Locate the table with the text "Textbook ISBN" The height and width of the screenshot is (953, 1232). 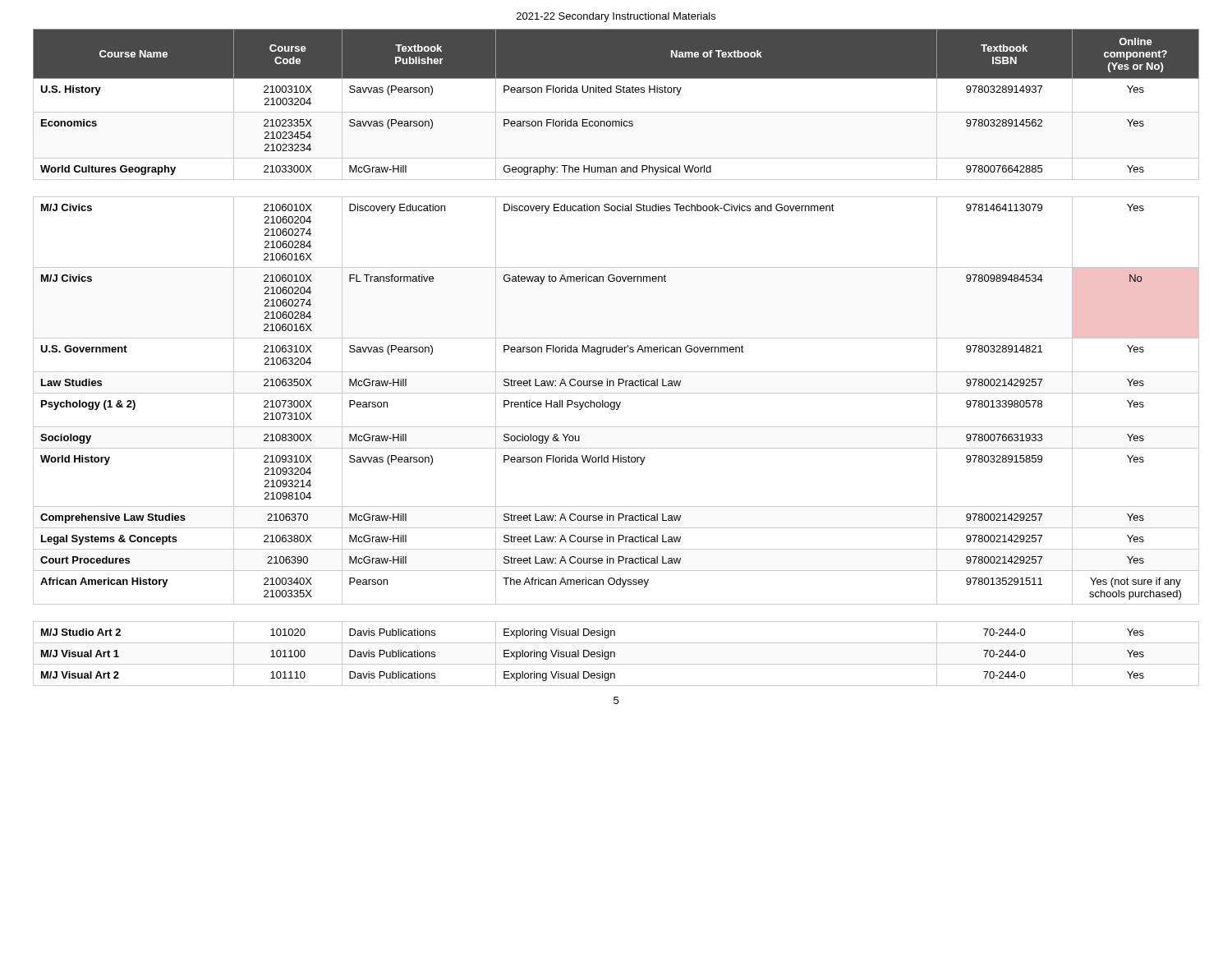point(616,357)
